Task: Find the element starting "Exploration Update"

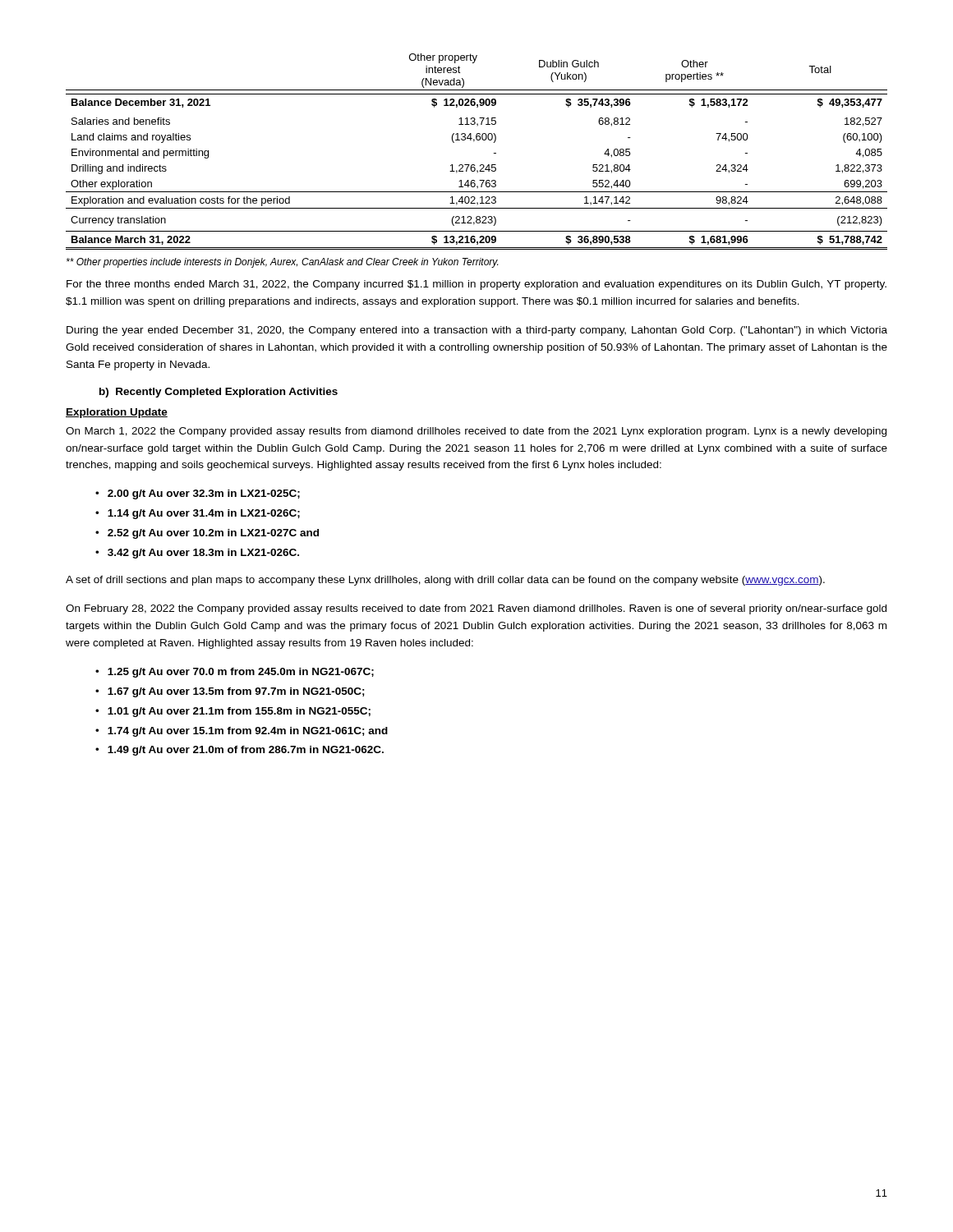Action: pos(117,412)
